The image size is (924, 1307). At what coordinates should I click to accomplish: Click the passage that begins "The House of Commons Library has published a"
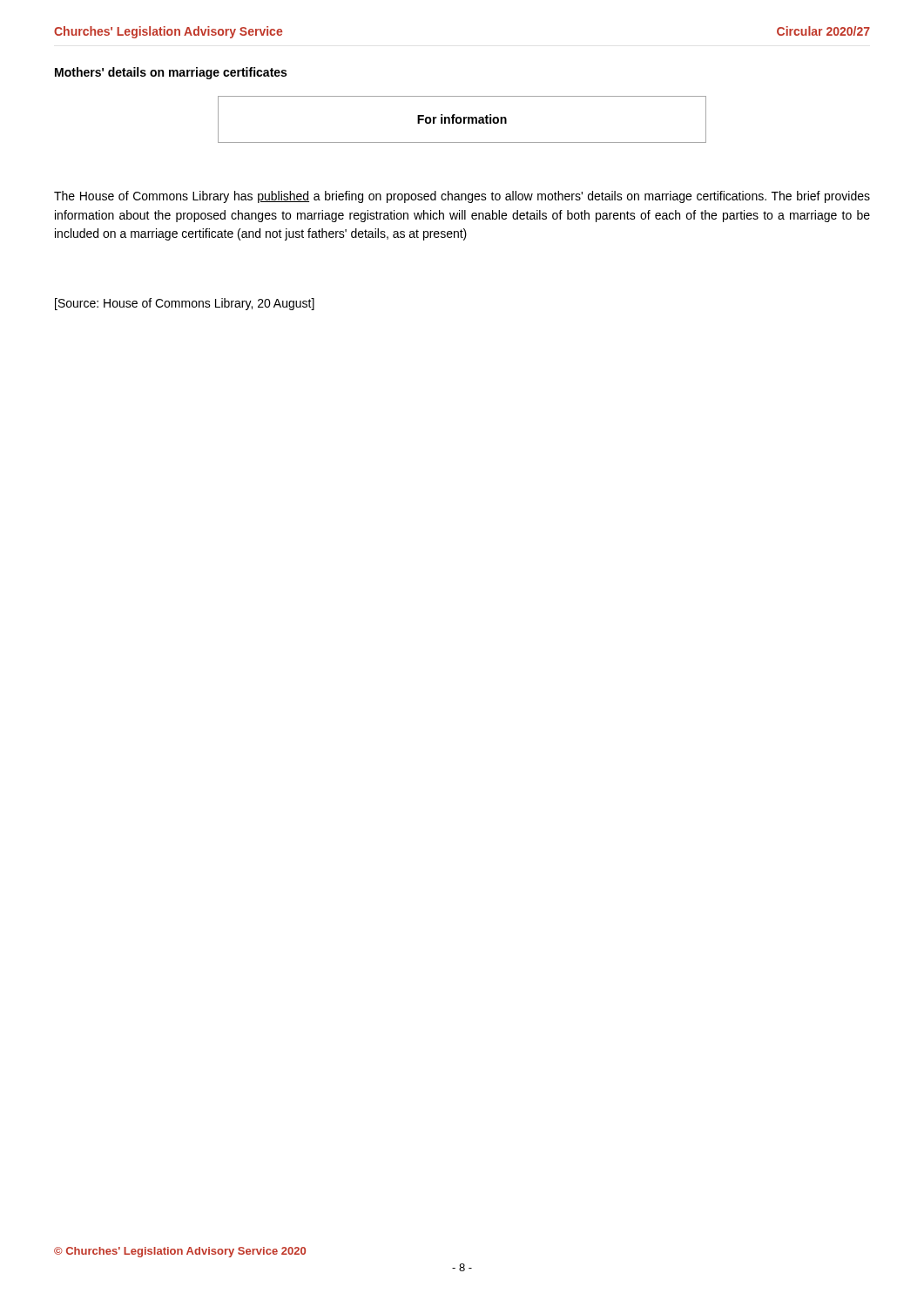(x=462, y=215)
